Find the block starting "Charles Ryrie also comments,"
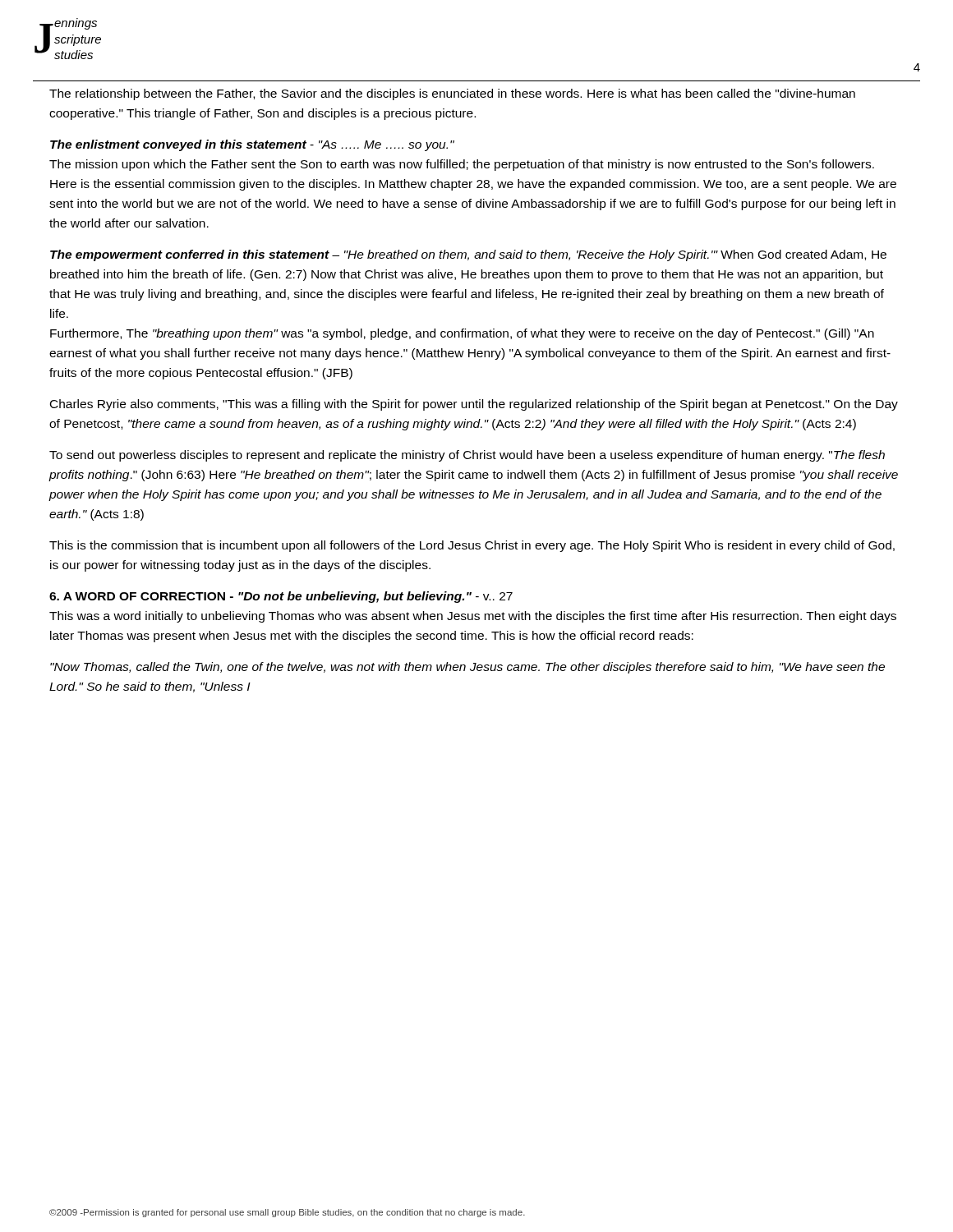Viewport: 953px width, 1232px height. point(476,414)
